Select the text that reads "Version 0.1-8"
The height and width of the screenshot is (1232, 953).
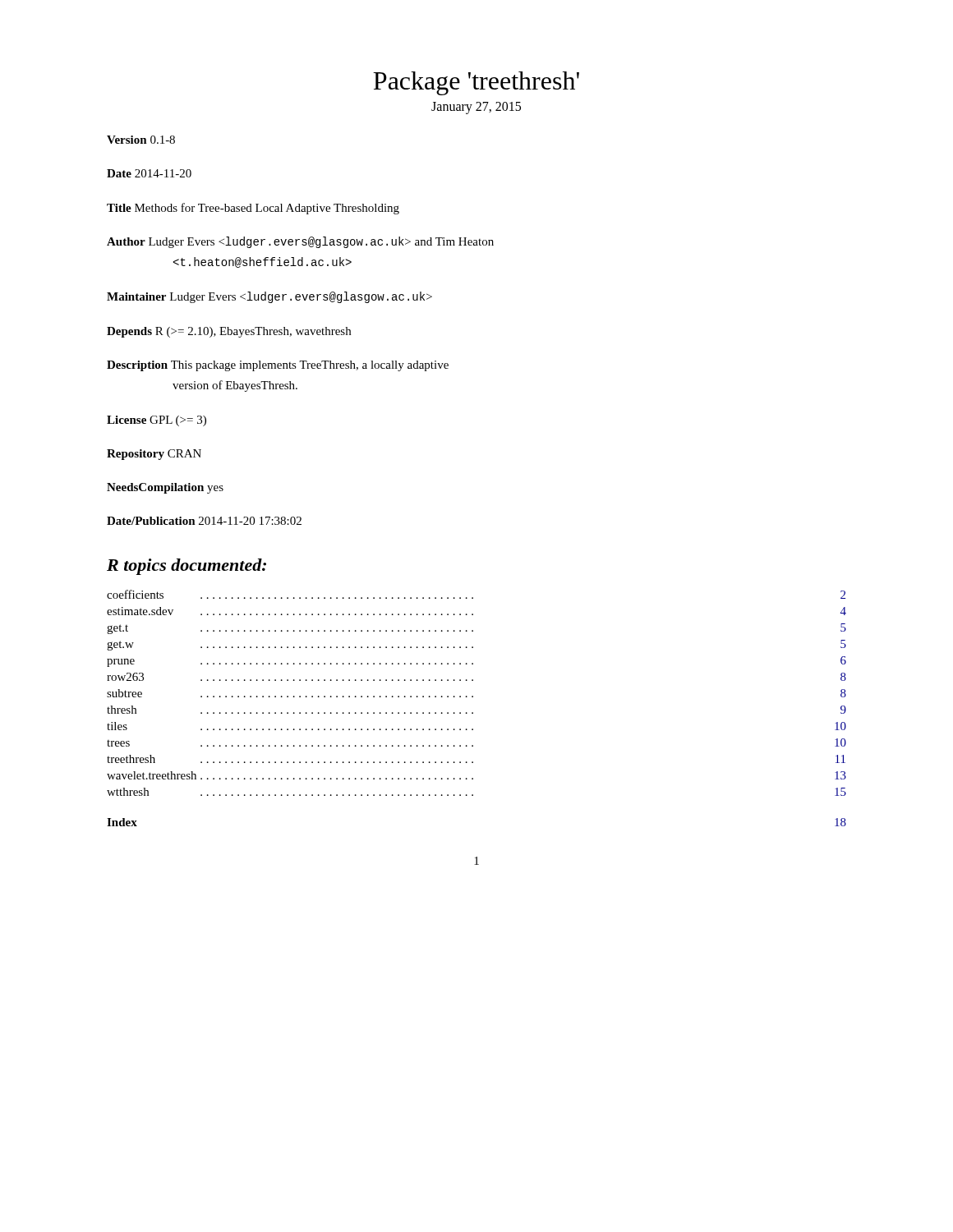141,140
